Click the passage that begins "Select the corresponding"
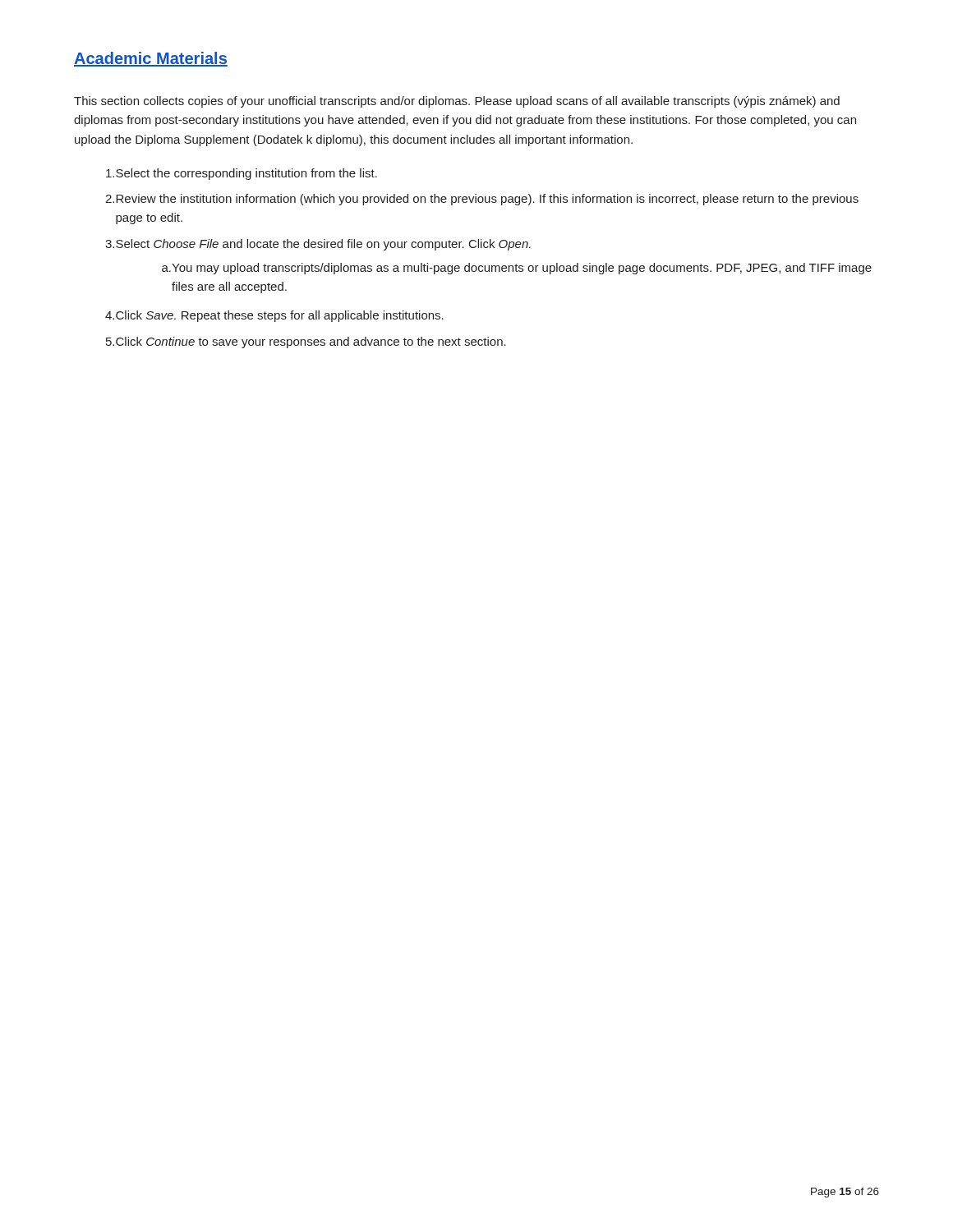The width and height of the screenshot is (953, 1232). click(242, 174)
